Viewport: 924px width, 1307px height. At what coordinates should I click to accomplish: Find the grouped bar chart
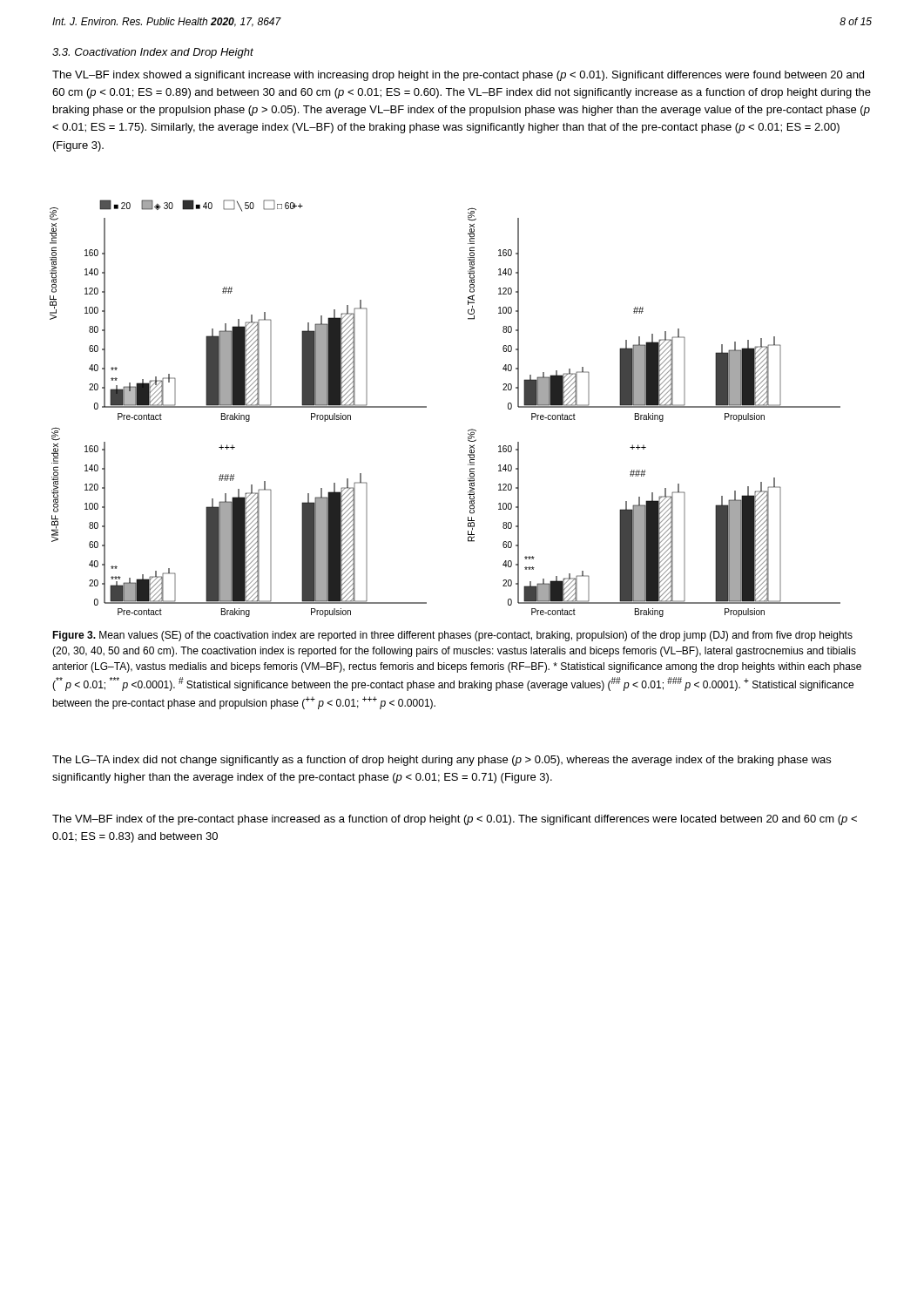[x=466, y=407]
